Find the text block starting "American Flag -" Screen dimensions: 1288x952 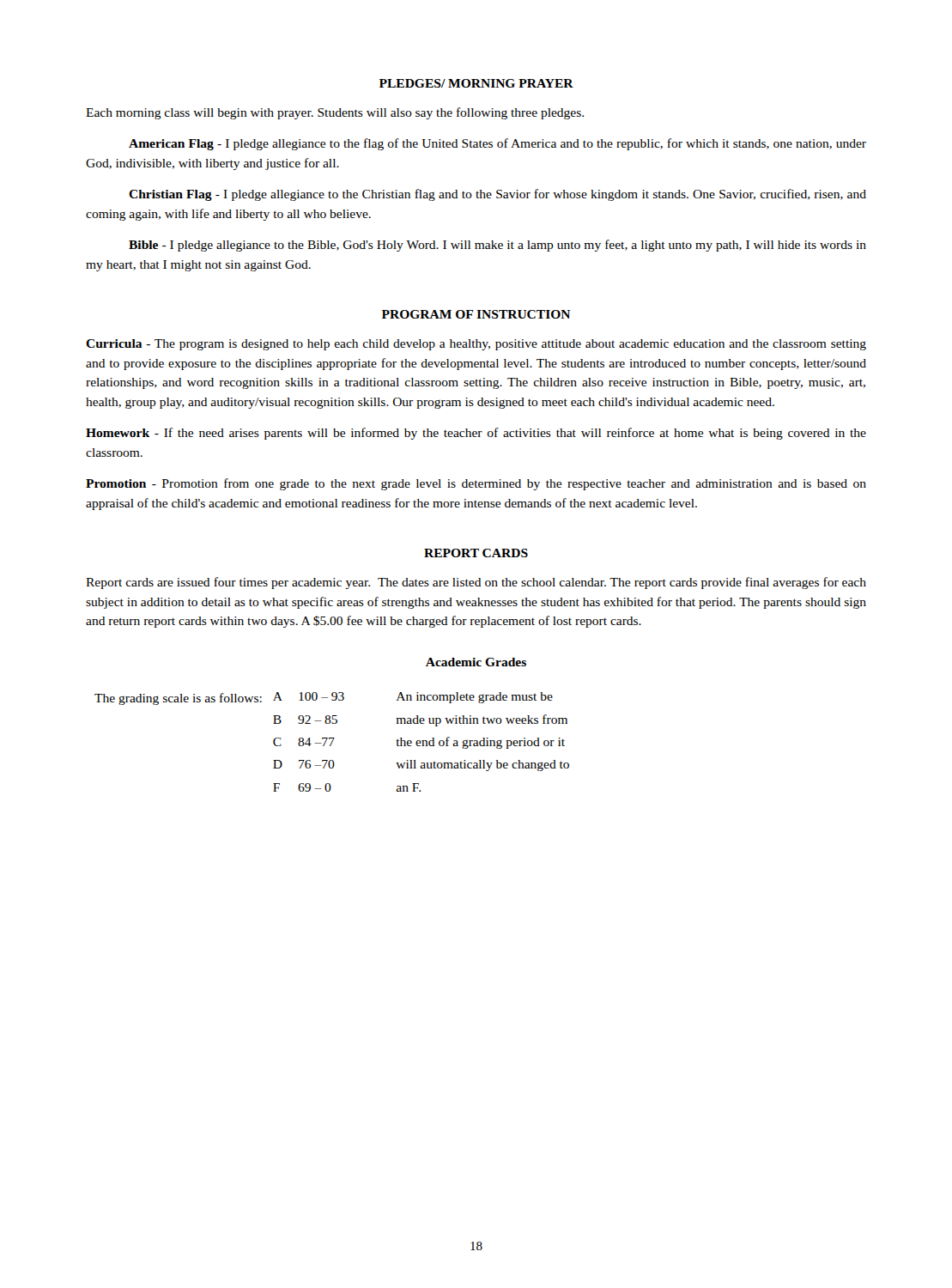[476, 153]
